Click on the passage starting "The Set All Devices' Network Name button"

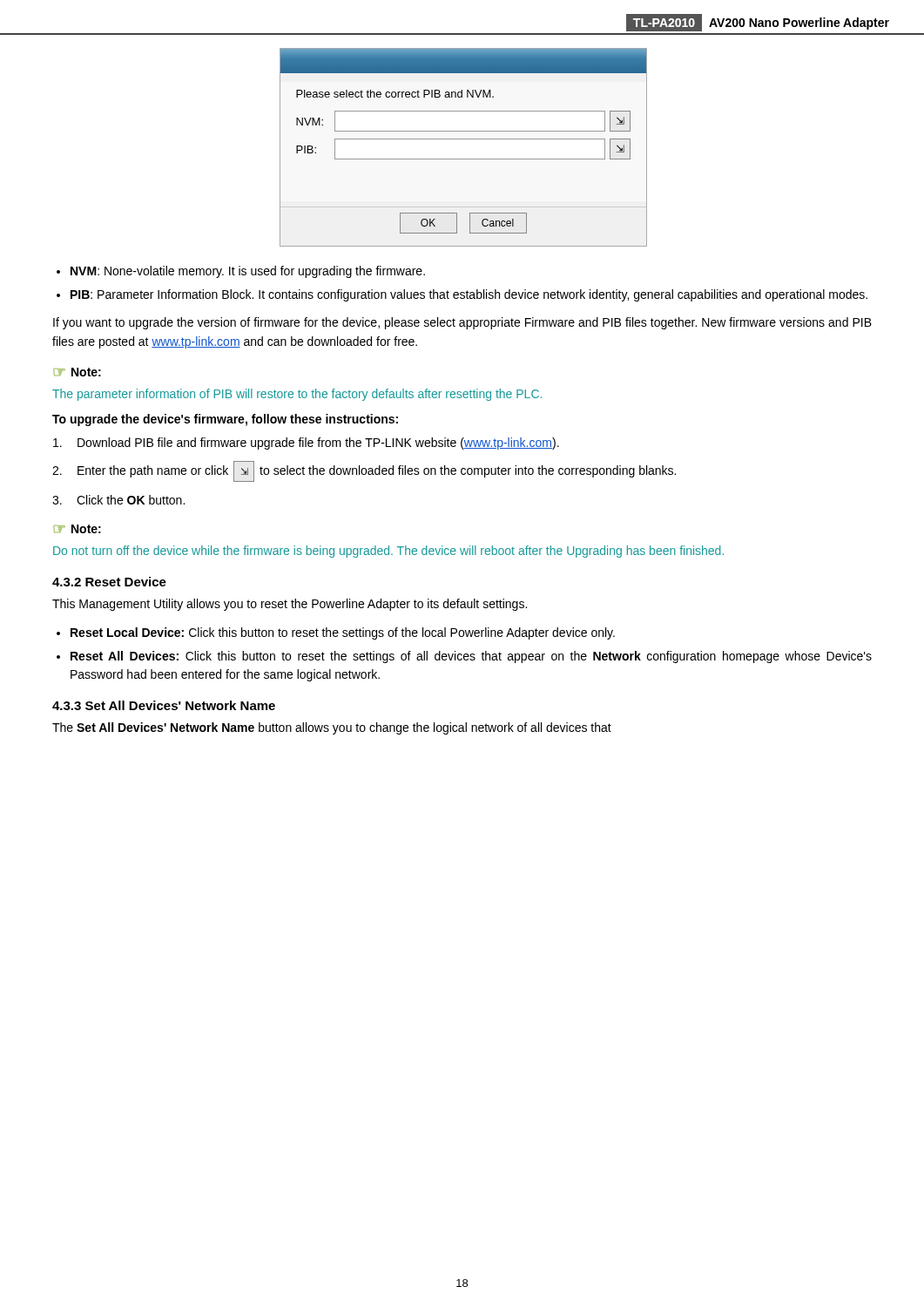tap(332, 728)
